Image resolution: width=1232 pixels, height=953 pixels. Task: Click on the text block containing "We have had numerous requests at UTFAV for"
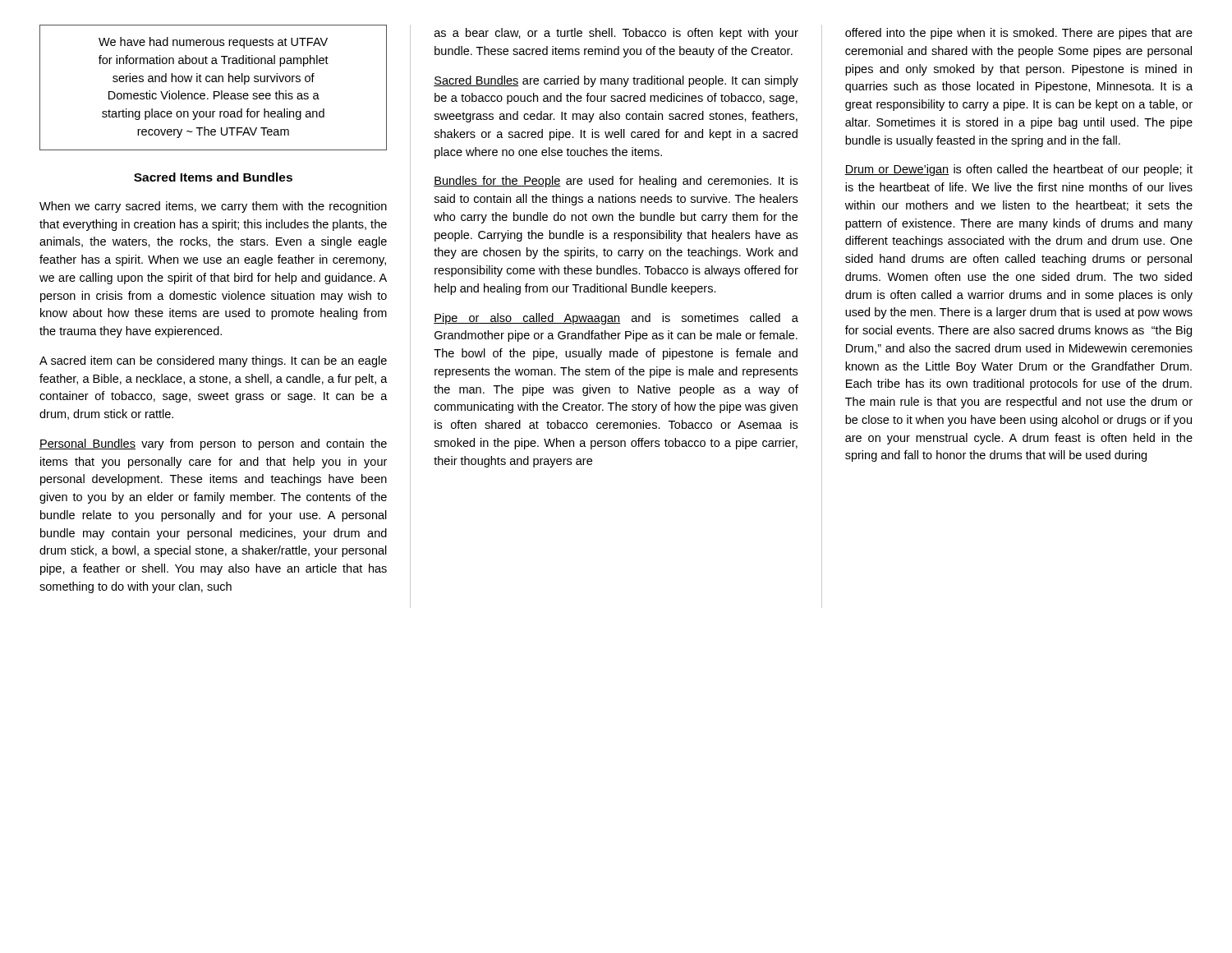coord(213,87)
